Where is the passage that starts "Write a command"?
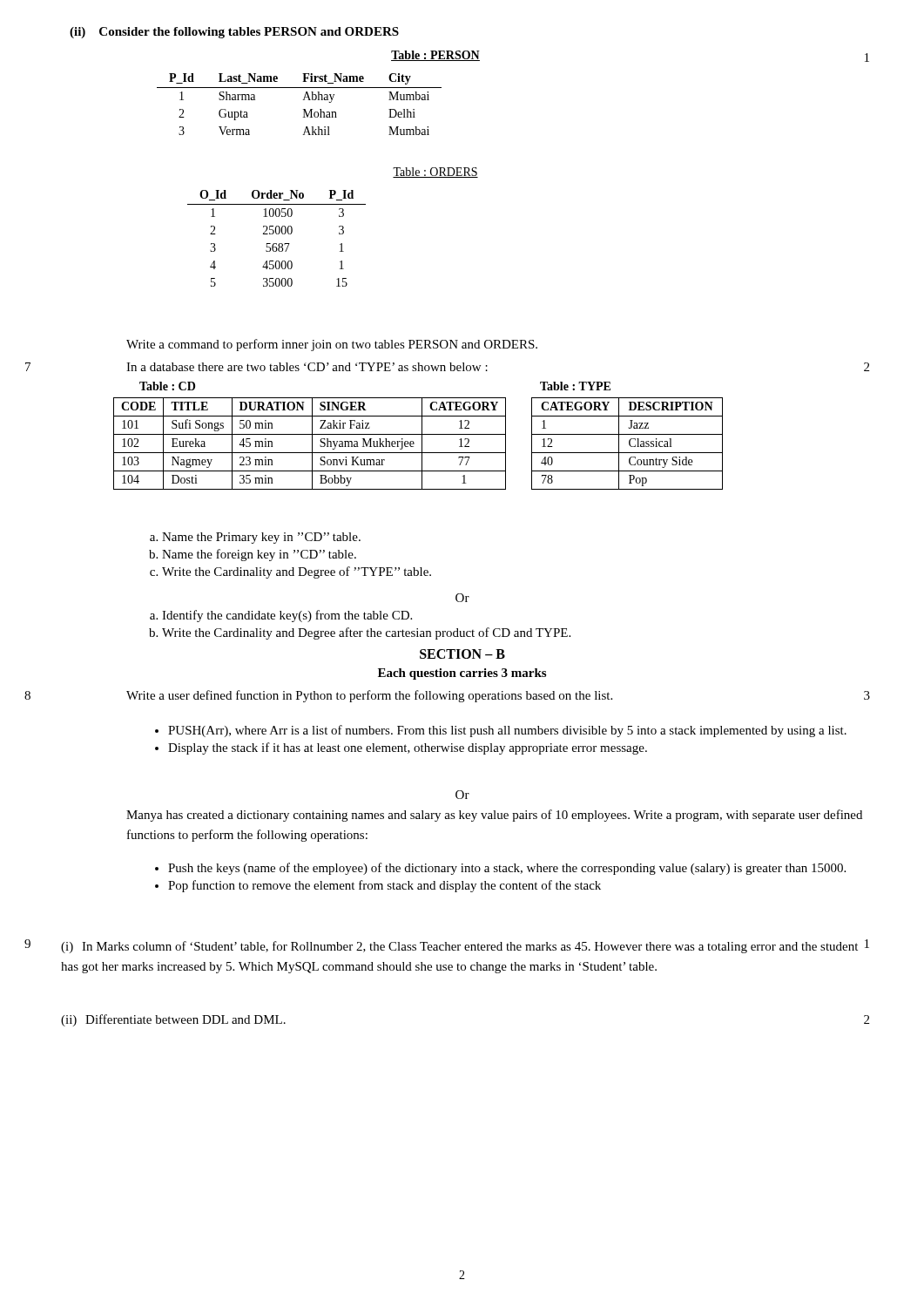The image size is (924, 1307). click(332, 344)
